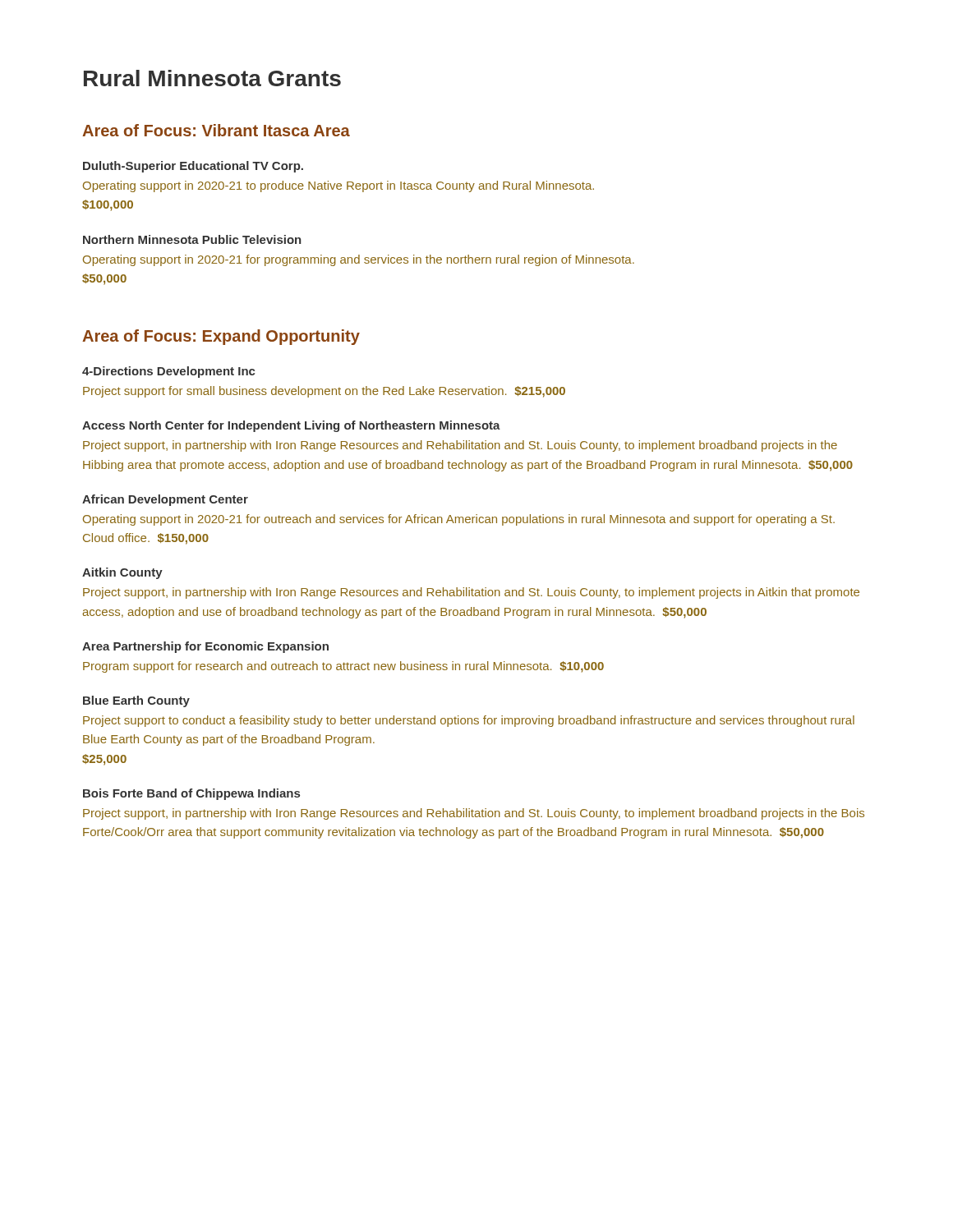Click on the passage starting "4-Directions Development Inc"
Viewport: 953px width, 1232px height.
(476, 382)
